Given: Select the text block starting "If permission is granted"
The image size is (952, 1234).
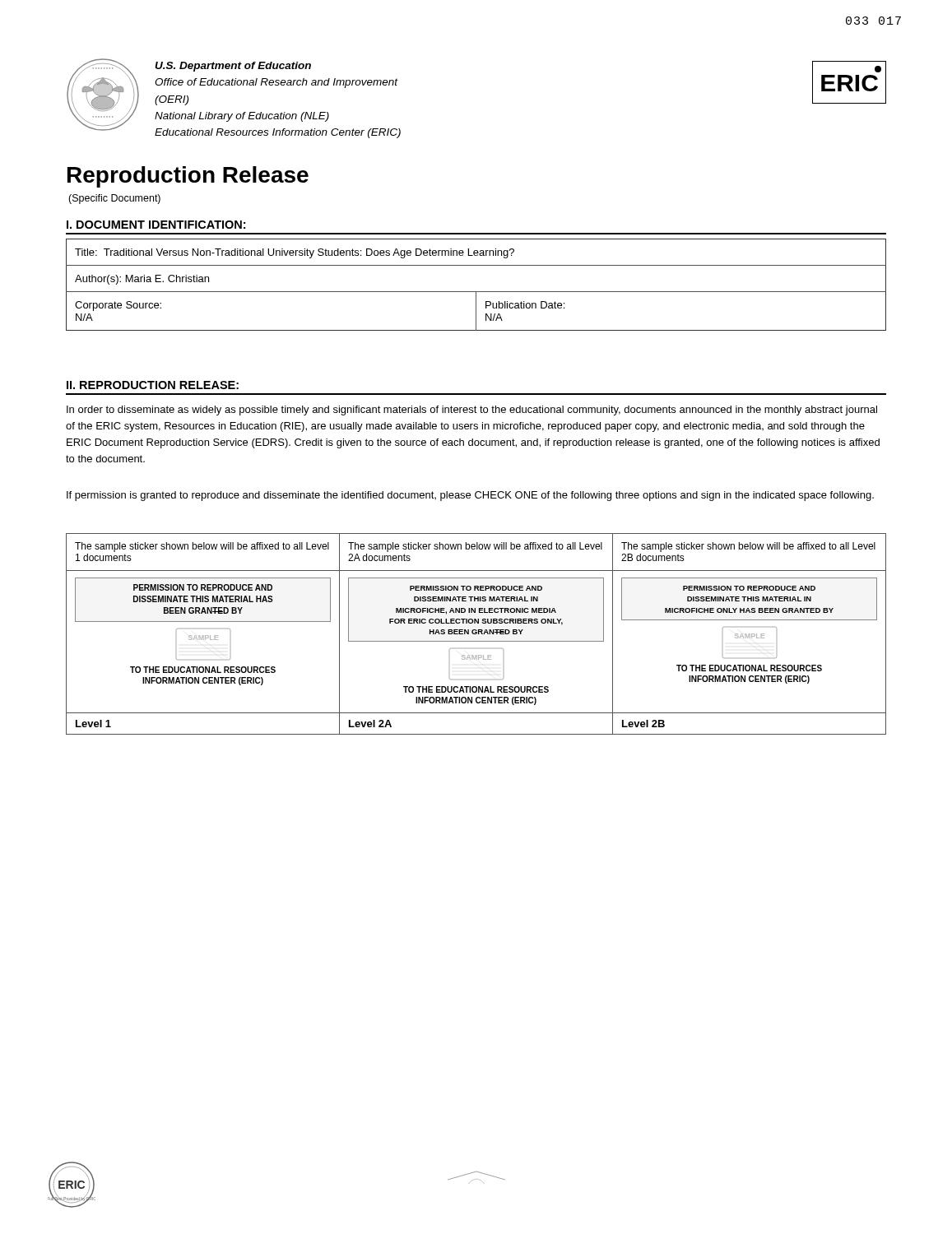Looking at the screenshot, I should [x=470, y=495].
